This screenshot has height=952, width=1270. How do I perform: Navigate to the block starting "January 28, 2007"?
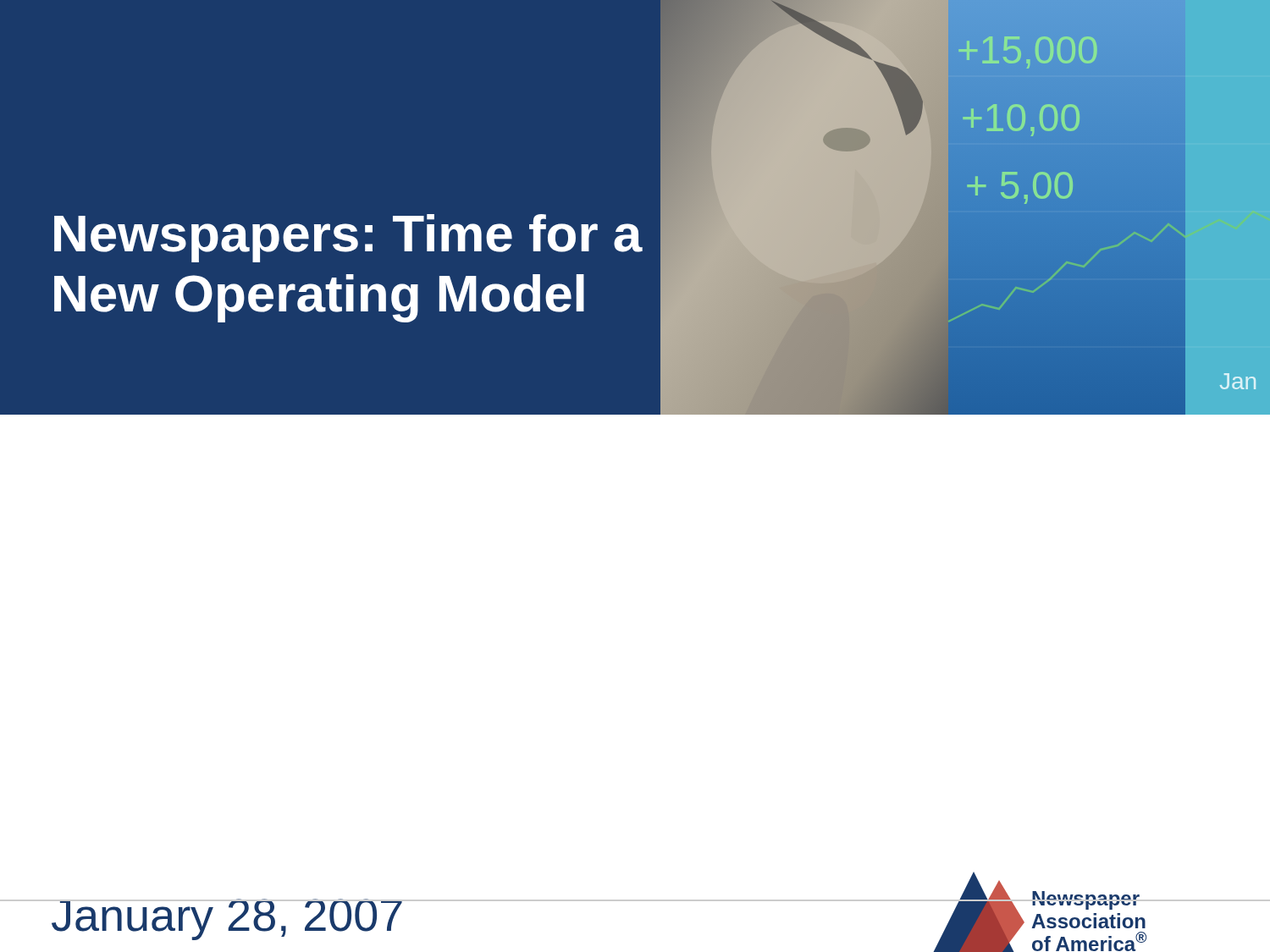(x=227, y=915)
